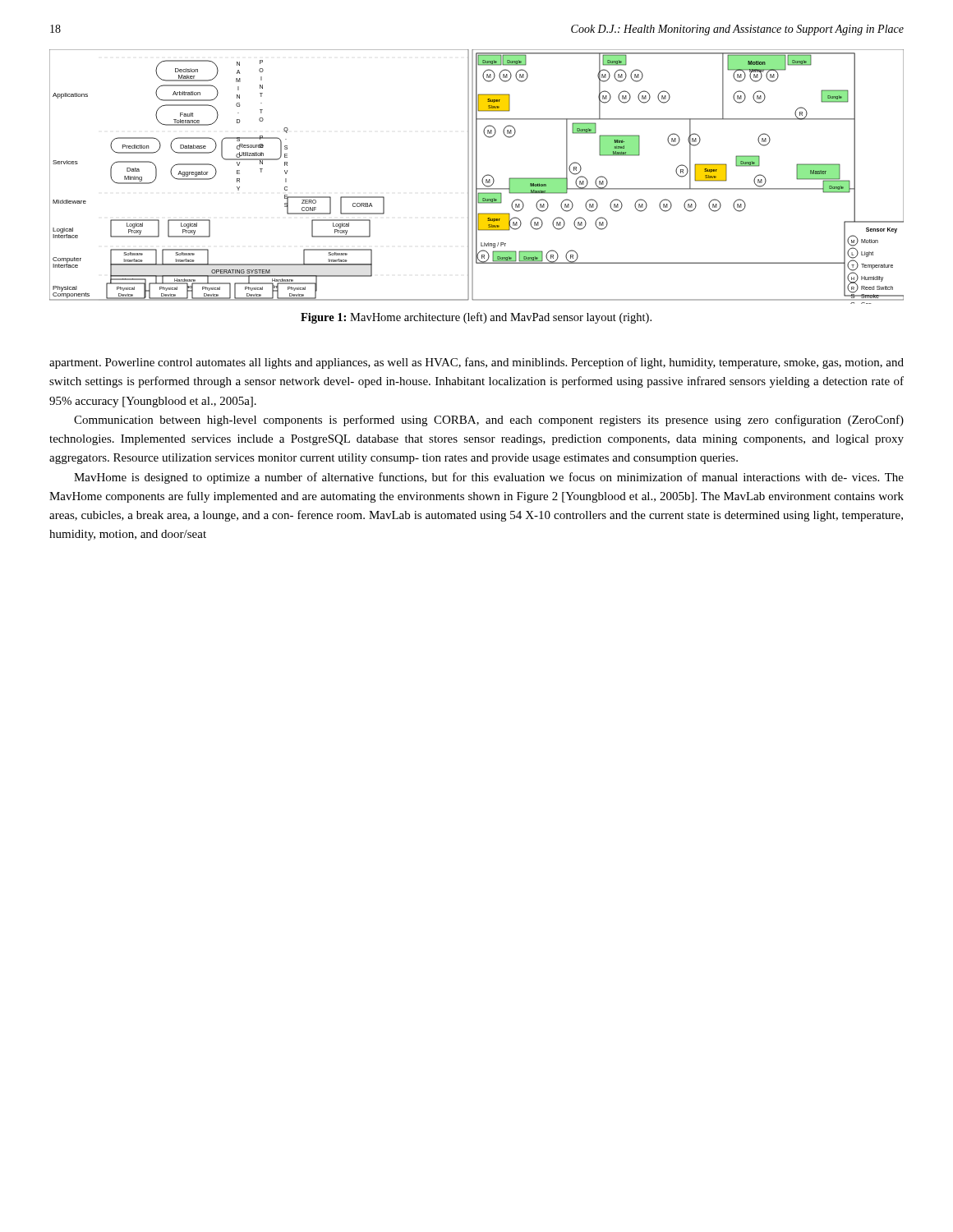Click on the engineering diagram
Screen dimensions: 1232x953
[476, 177]
